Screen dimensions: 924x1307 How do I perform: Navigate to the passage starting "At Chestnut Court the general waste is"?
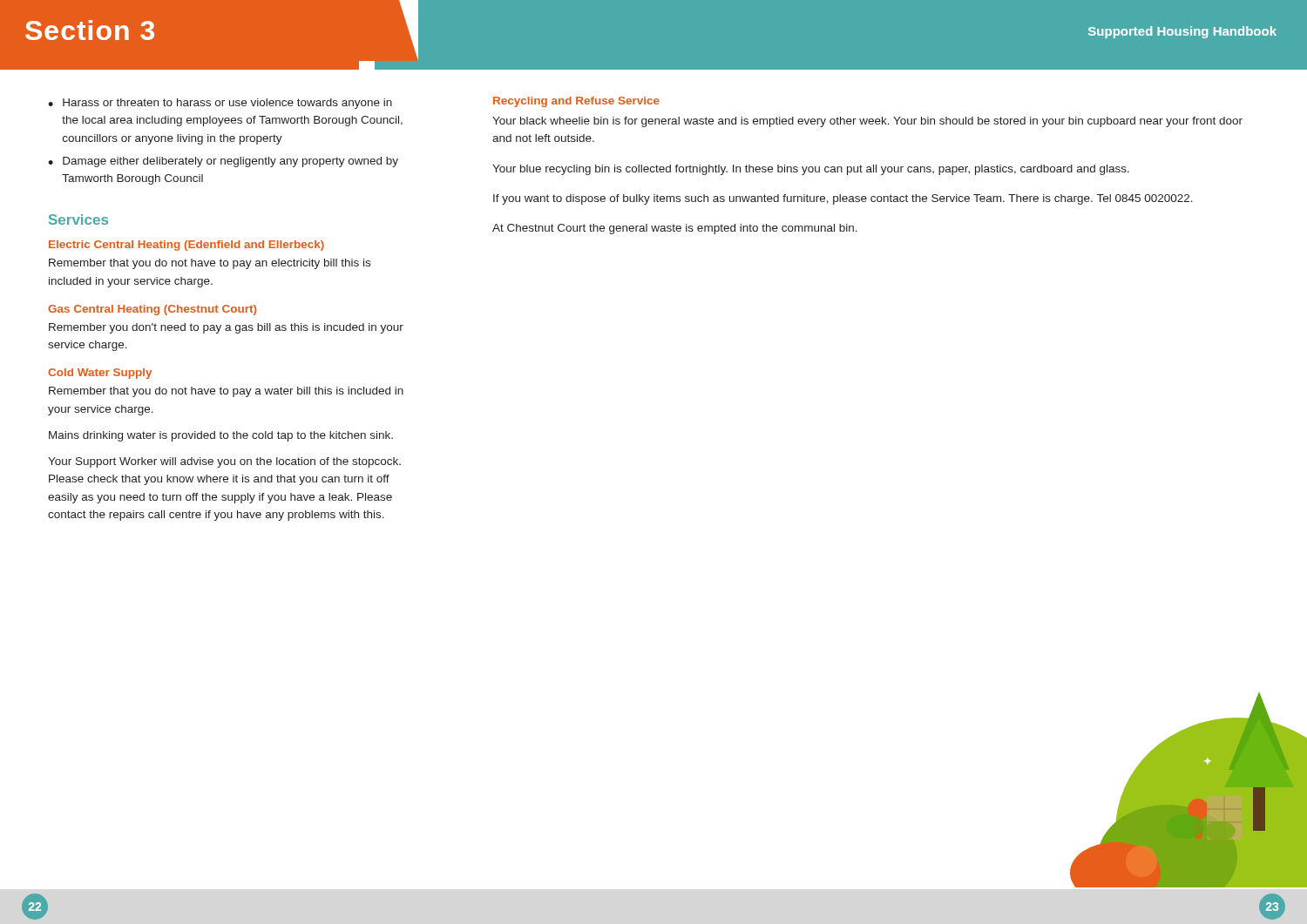click(x=675, y=228)
